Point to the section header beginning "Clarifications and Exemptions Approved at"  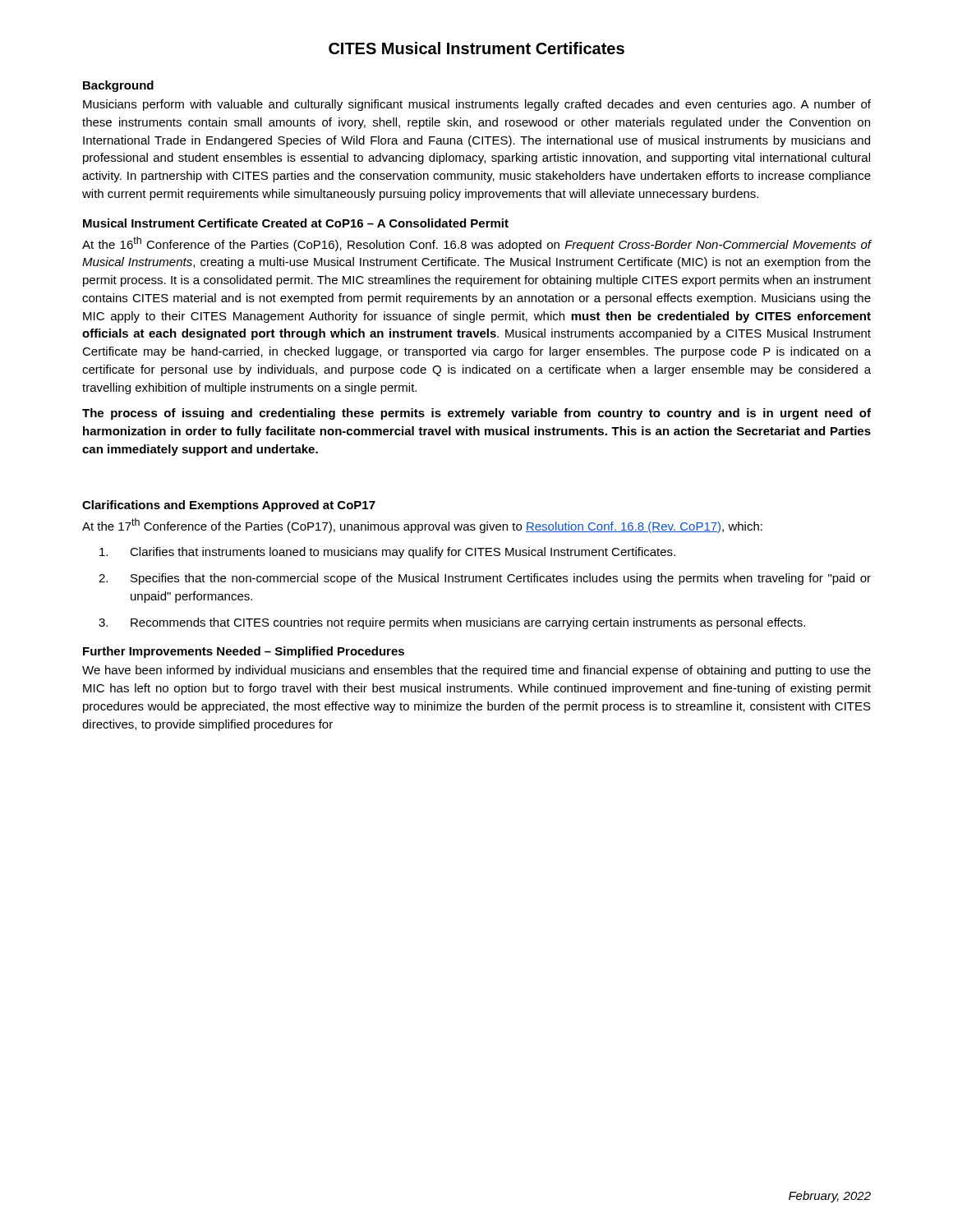[x=229, y=504]
